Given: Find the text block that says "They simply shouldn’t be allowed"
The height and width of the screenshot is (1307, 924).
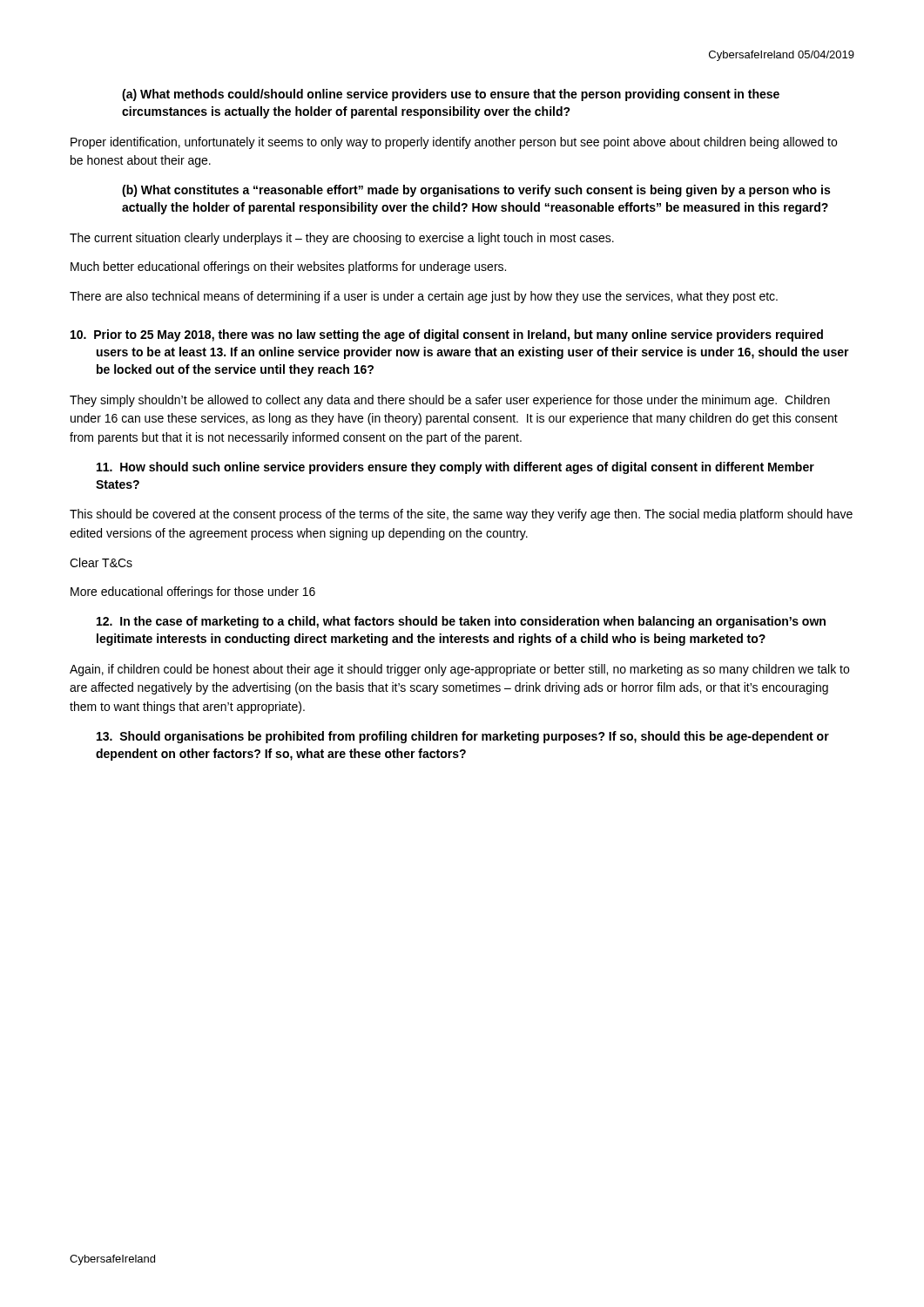Looking at the screenshot, I should click(x=462, y=419).
